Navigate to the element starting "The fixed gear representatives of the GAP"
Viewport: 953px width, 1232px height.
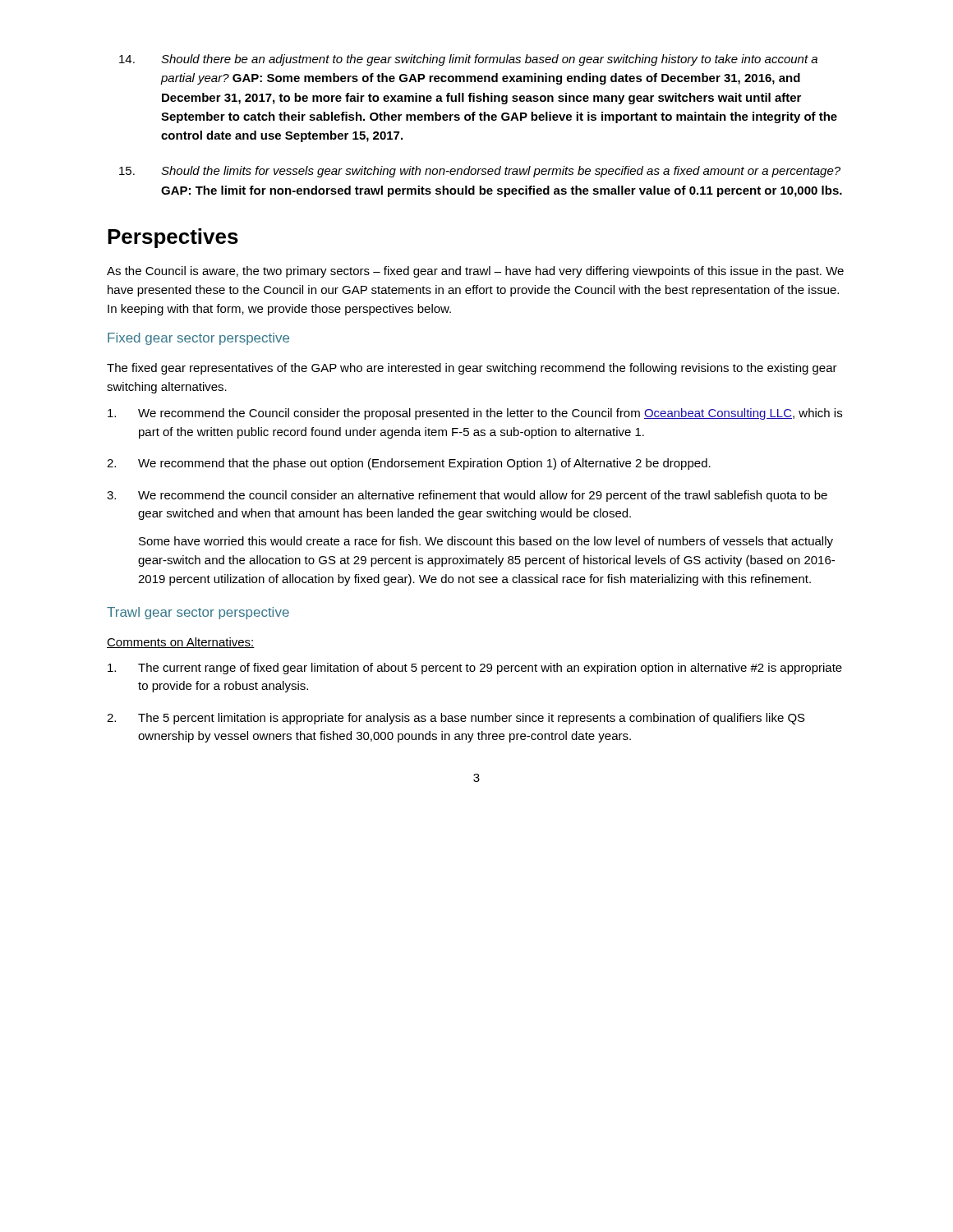pyautogui.click(x=472, y=377)
